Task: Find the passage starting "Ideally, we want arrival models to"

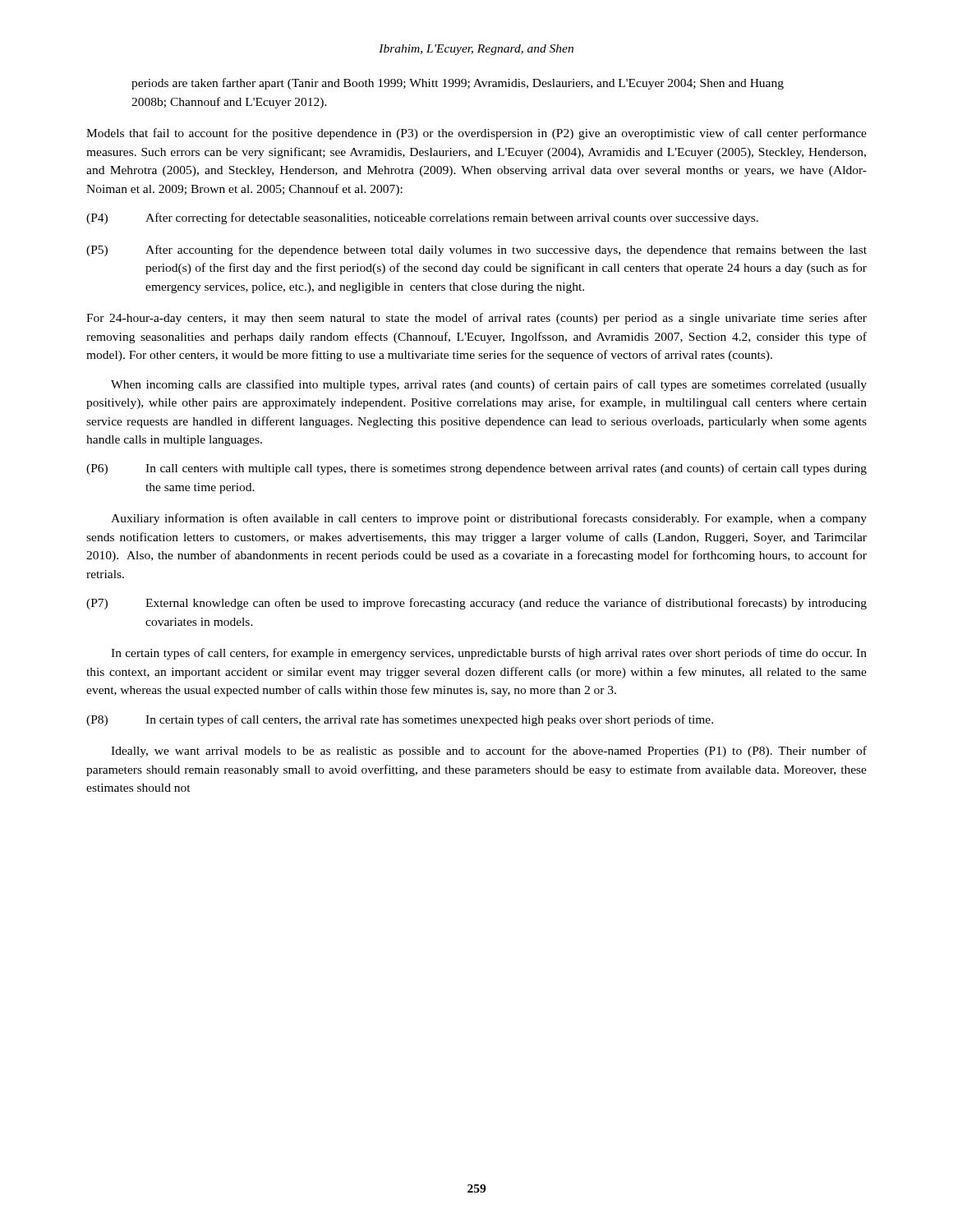Action: click(x=476, y=769)
